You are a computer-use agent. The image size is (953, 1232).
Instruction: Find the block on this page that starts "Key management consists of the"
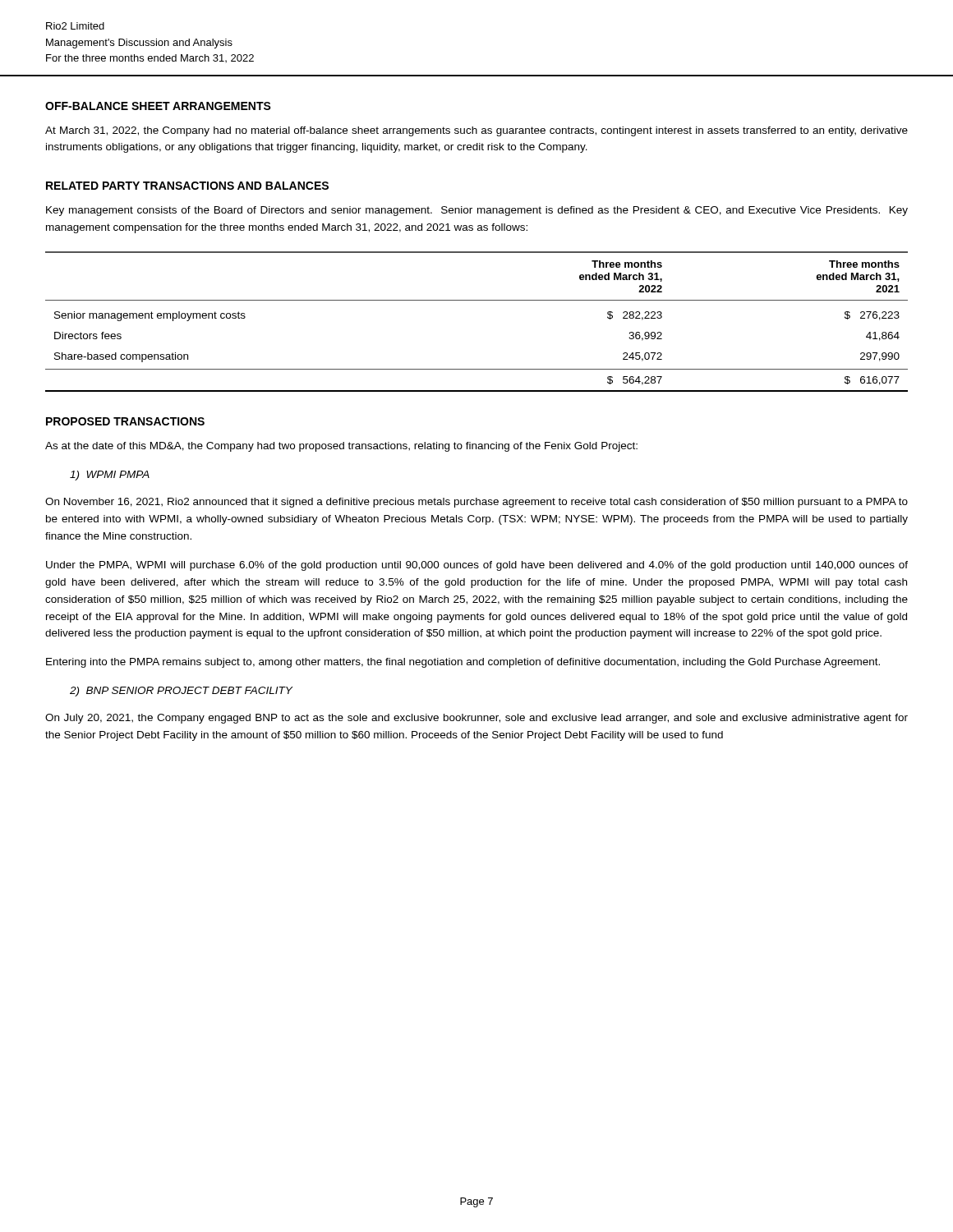point(476,219)
